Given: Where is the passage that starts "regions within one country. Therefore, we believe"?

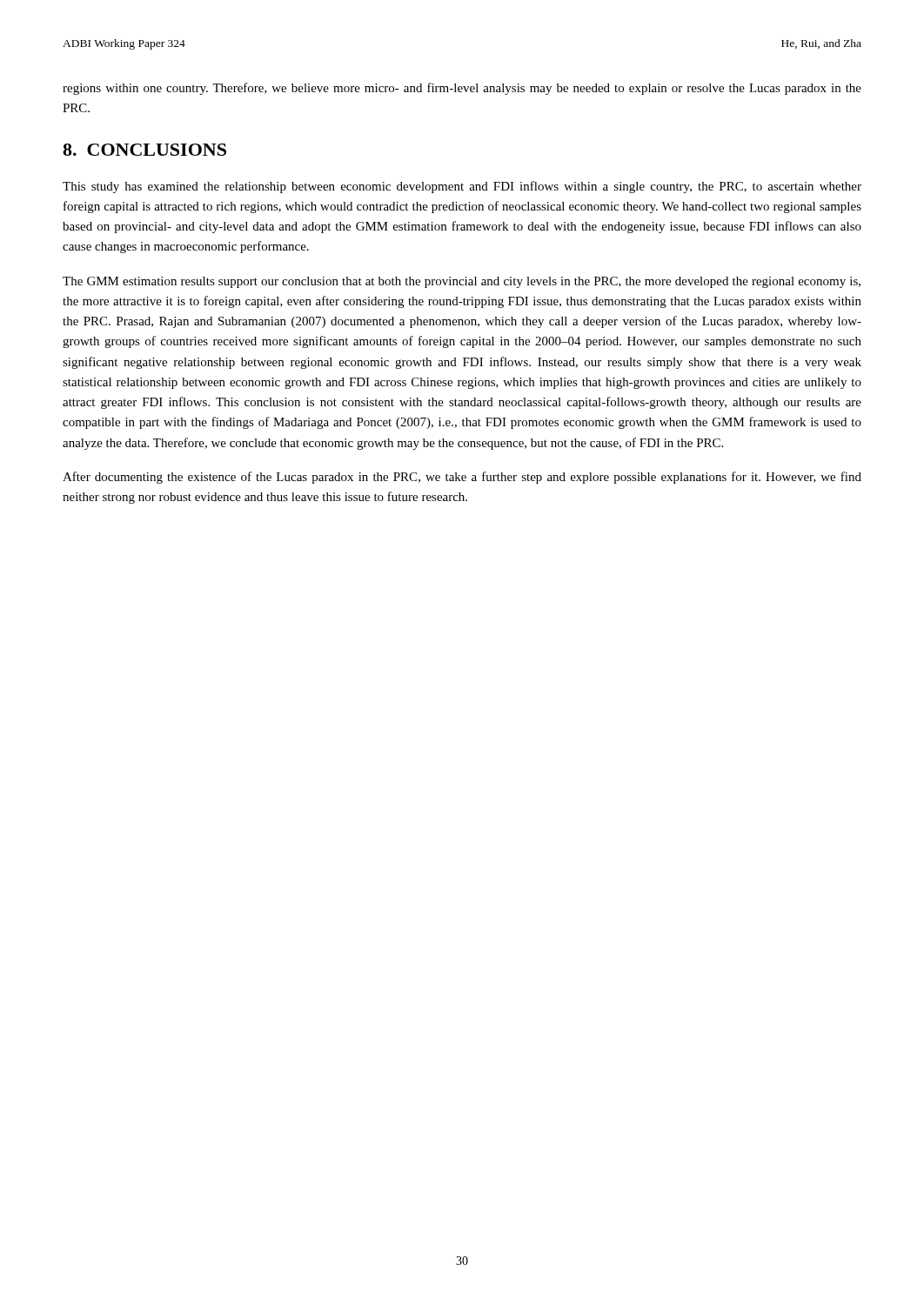Looking at the screenshot, I should [462, 98].
